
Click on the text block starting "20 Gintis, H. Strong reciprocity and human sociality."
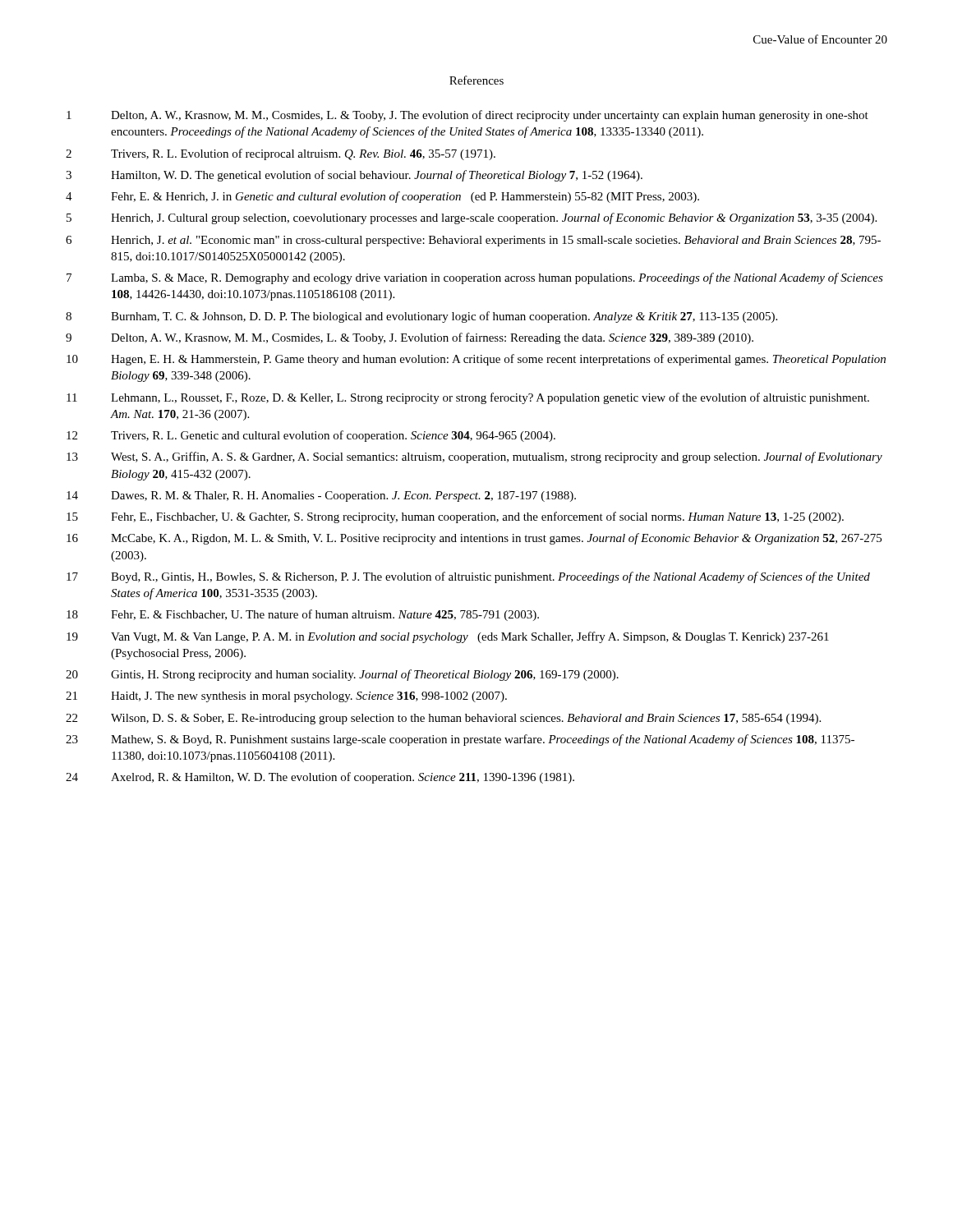(x=476, y=674)
